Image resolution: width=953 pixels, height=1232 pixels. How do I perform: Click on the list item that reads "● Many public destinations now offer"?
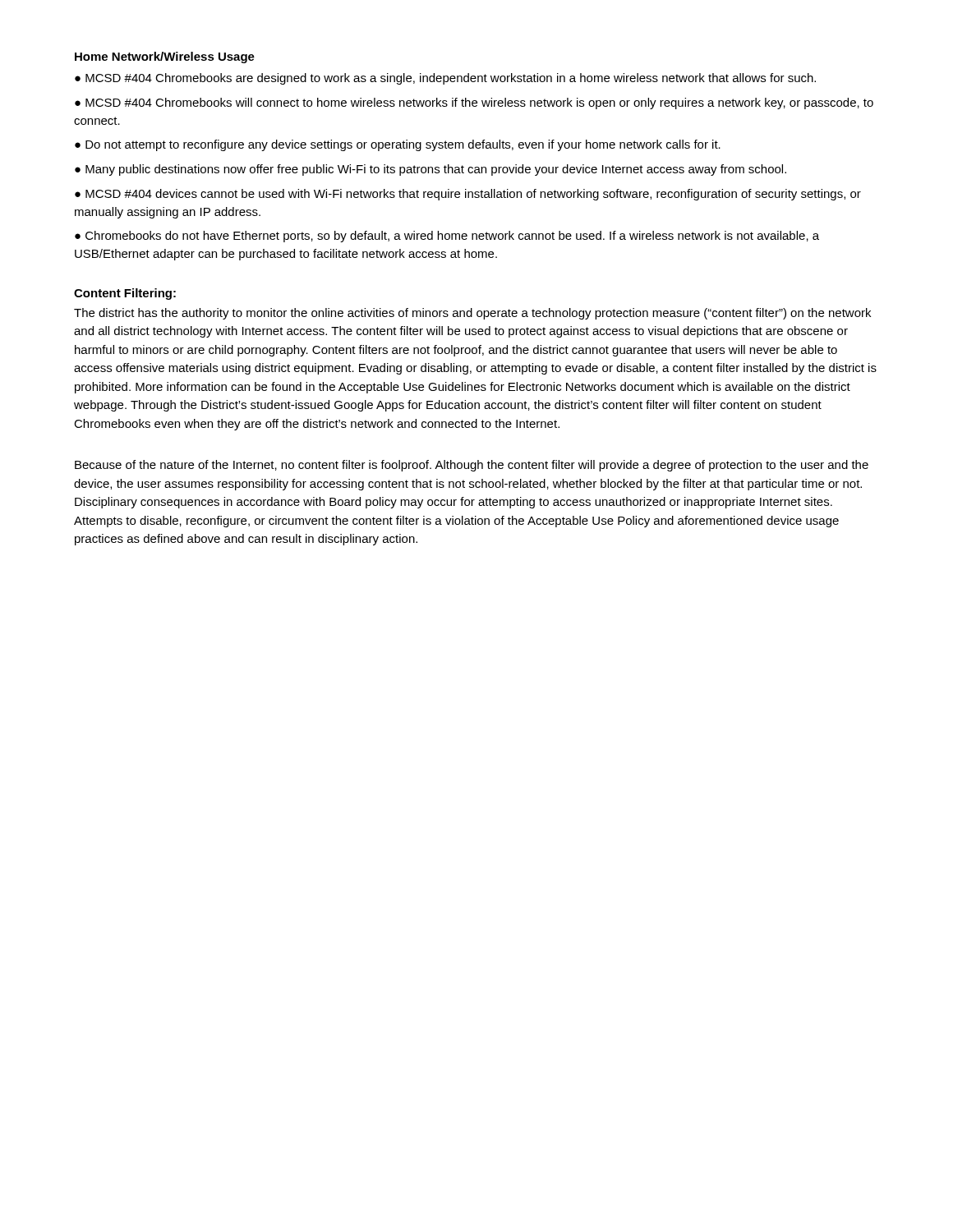[431, 169]
